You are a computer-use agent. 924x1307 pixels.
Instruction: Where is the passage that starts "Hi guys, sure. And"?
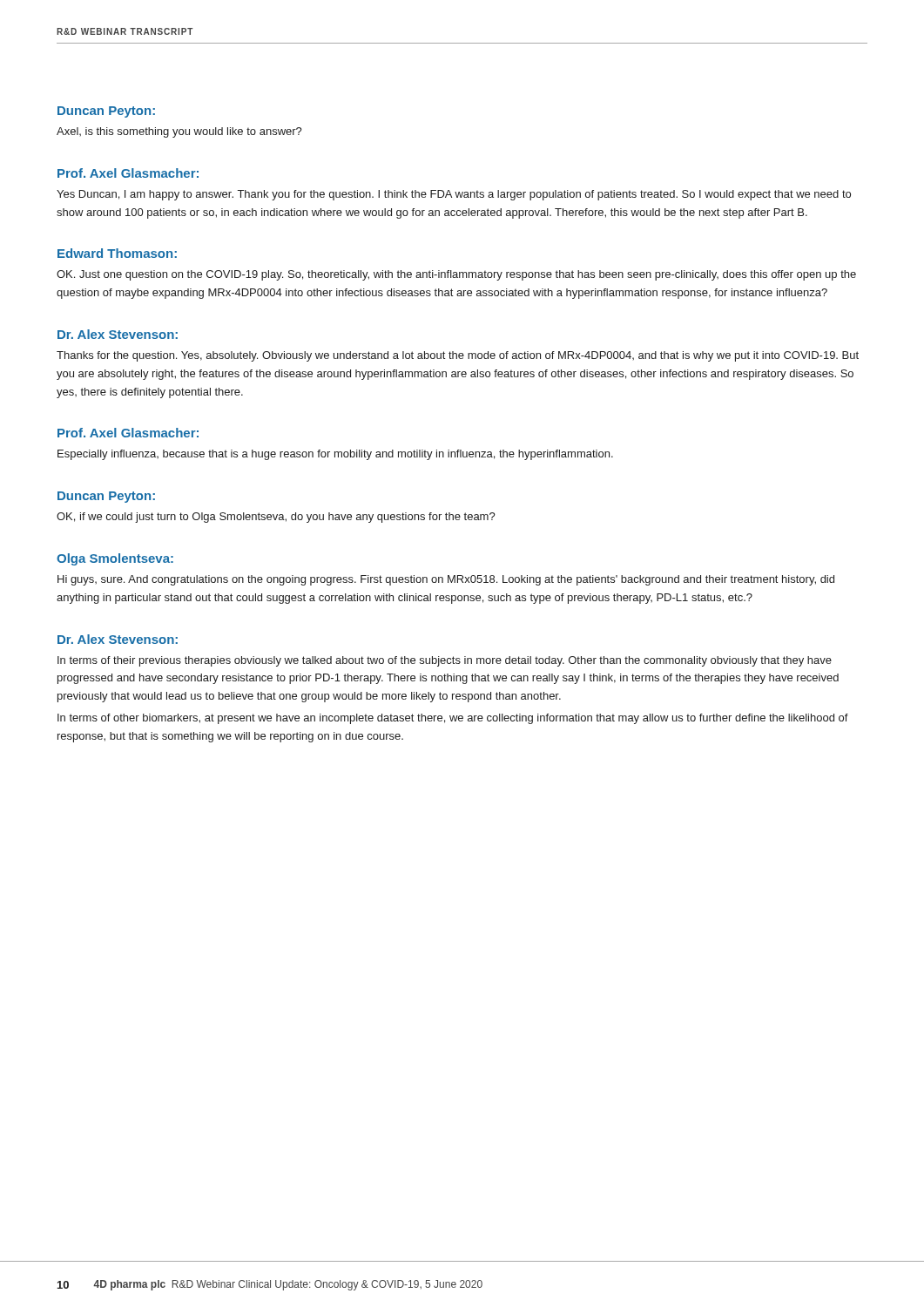click(462, 589)
